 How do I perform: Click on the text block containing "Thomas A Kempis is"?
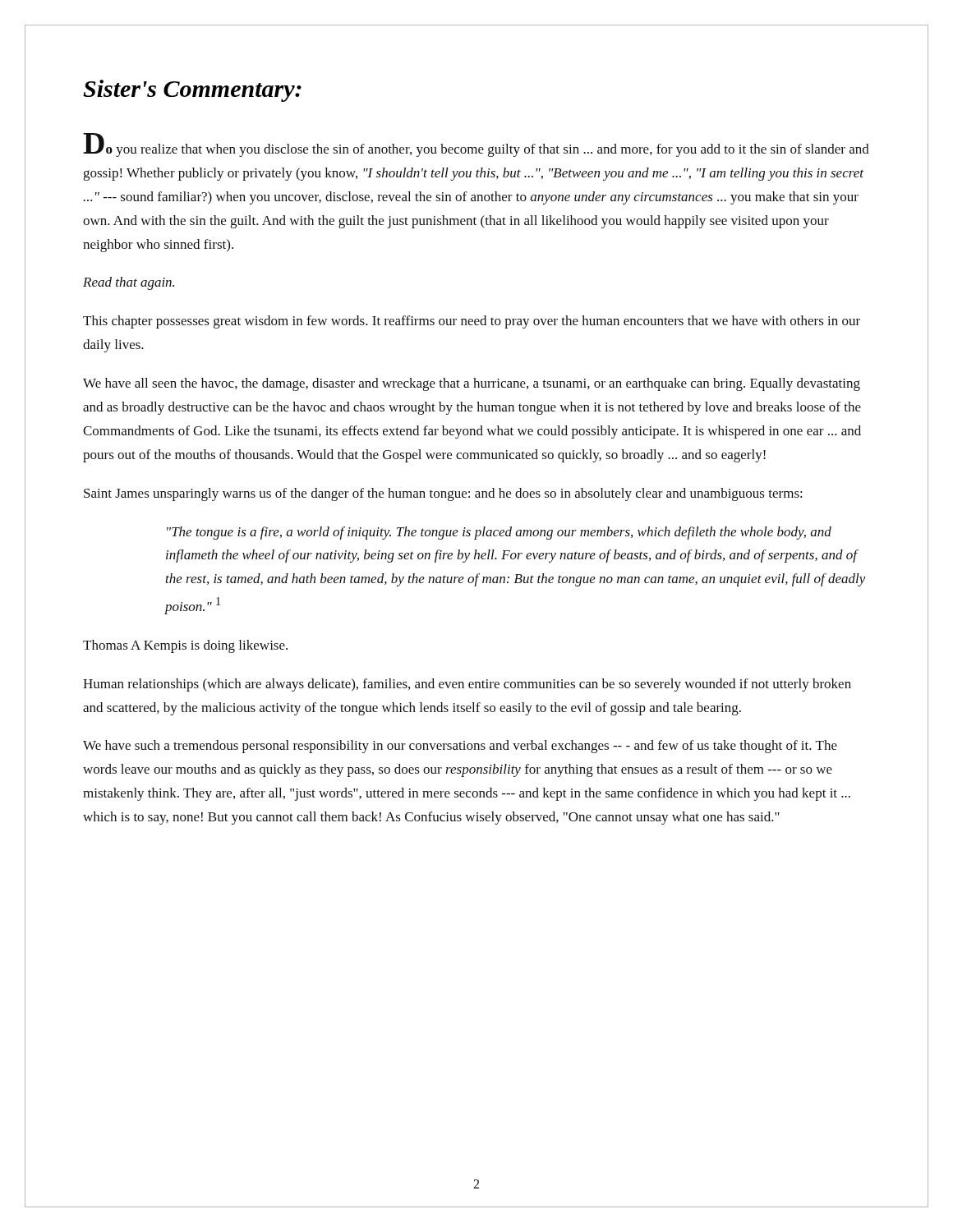pyautogui.click(x=186, y=645)
